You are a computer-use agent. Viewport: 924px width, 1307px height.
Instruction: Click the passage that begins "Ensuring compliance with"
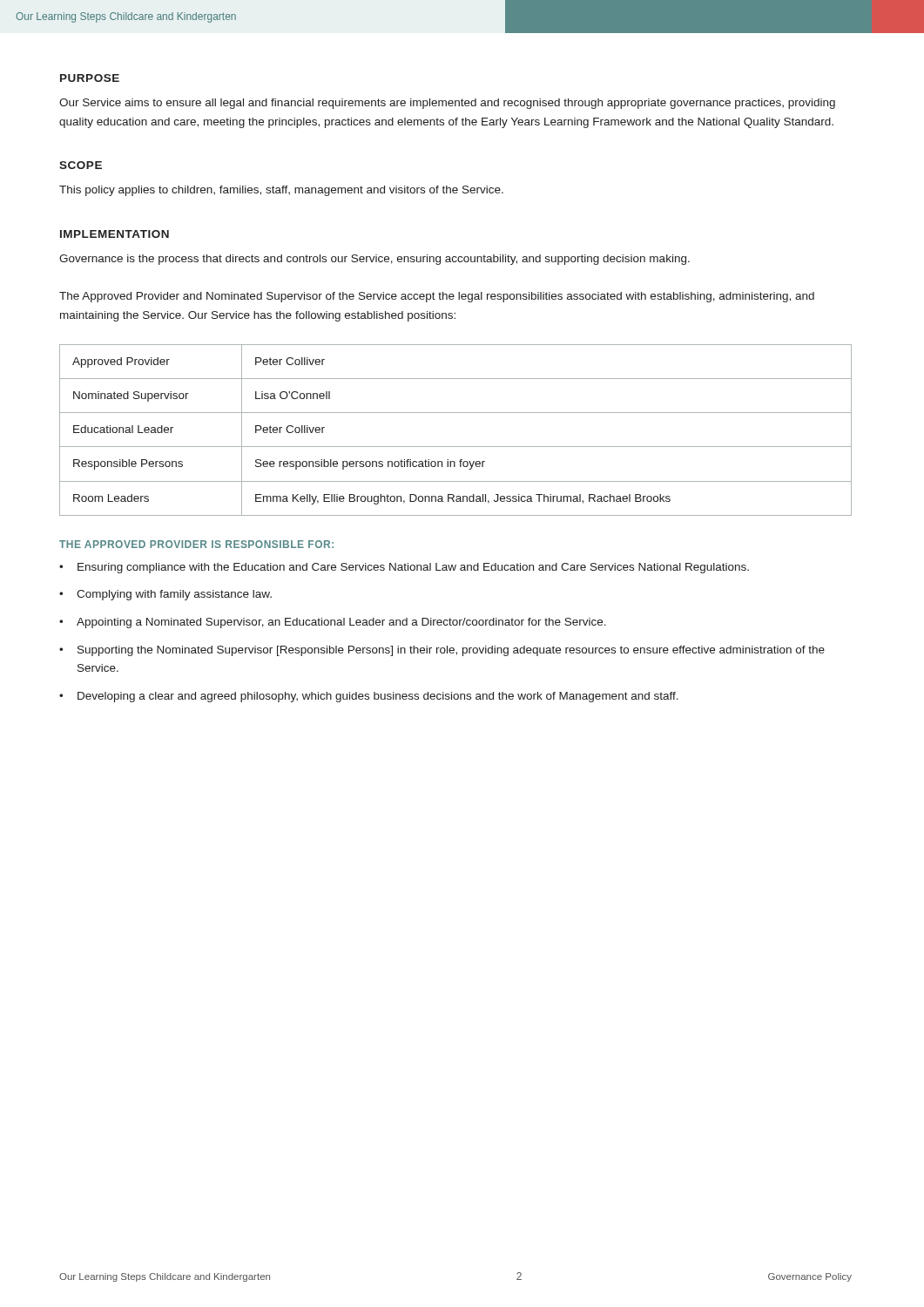(x=413, y=567)
